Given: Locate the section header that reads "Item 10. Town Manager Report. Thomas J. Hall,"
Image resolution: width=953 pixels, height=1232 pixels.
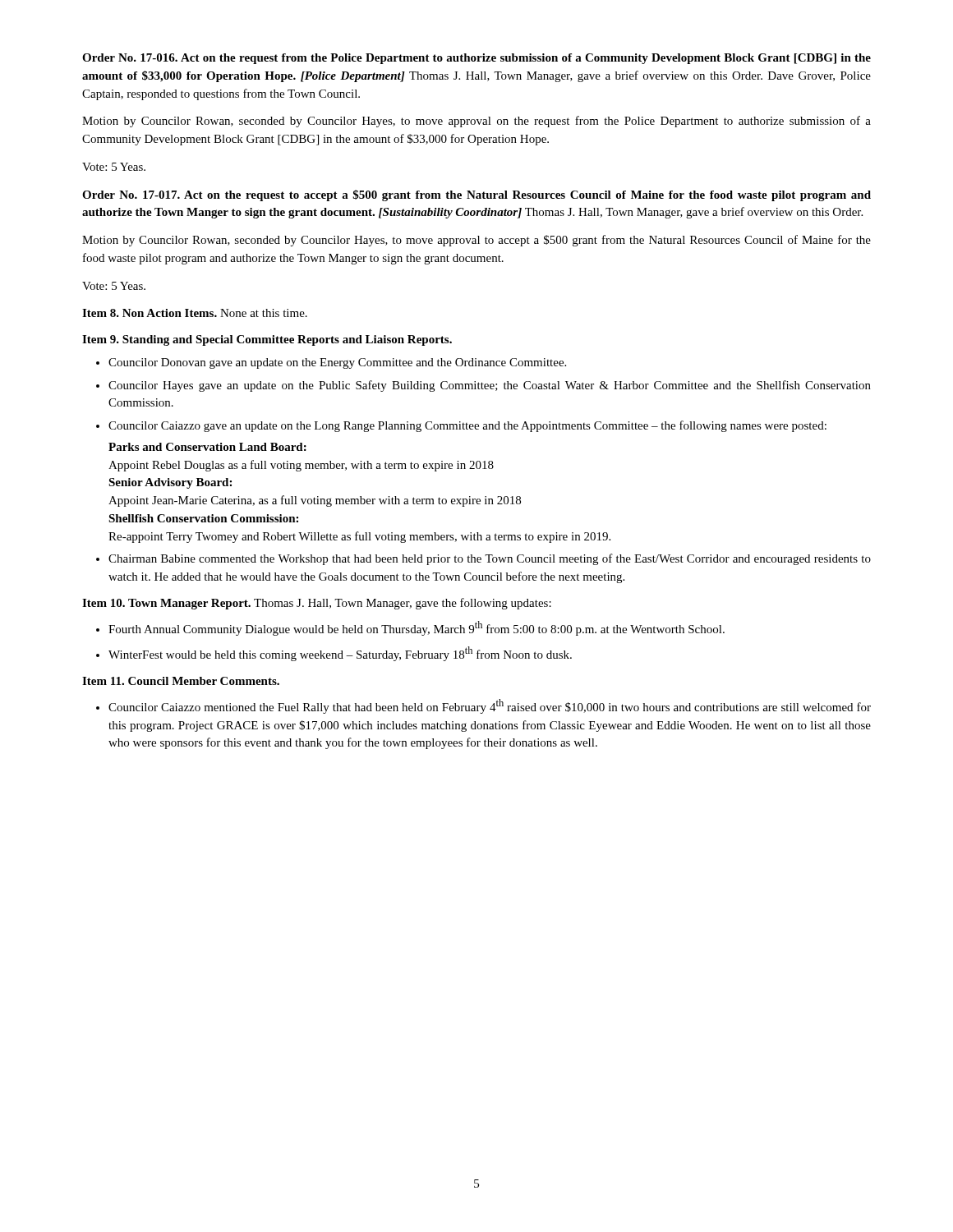Looking at the screenshot, I should tap(317, 603).
